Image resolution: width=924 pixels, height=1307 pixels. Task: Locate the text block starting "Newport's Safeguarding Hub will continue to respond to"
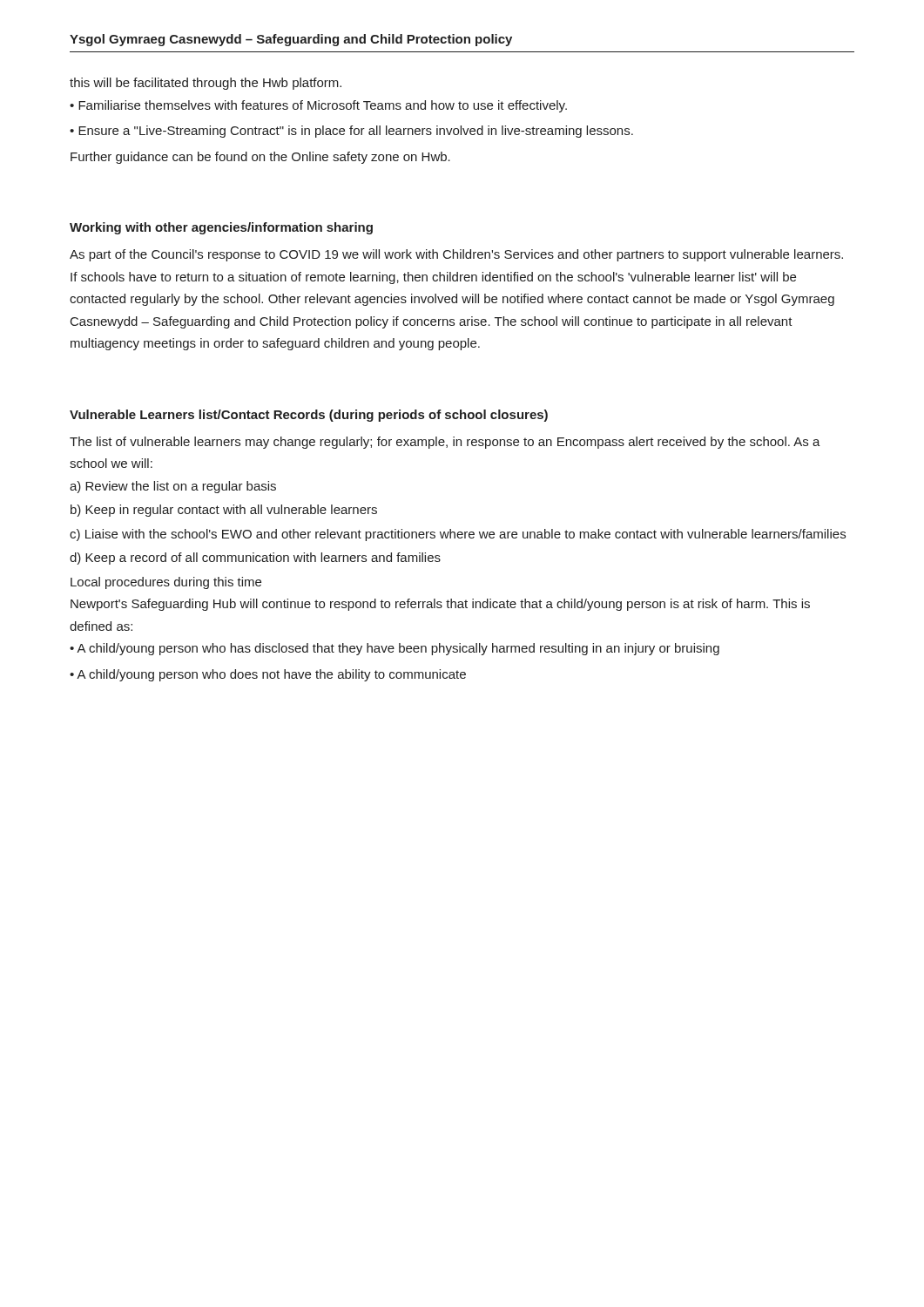440,614
